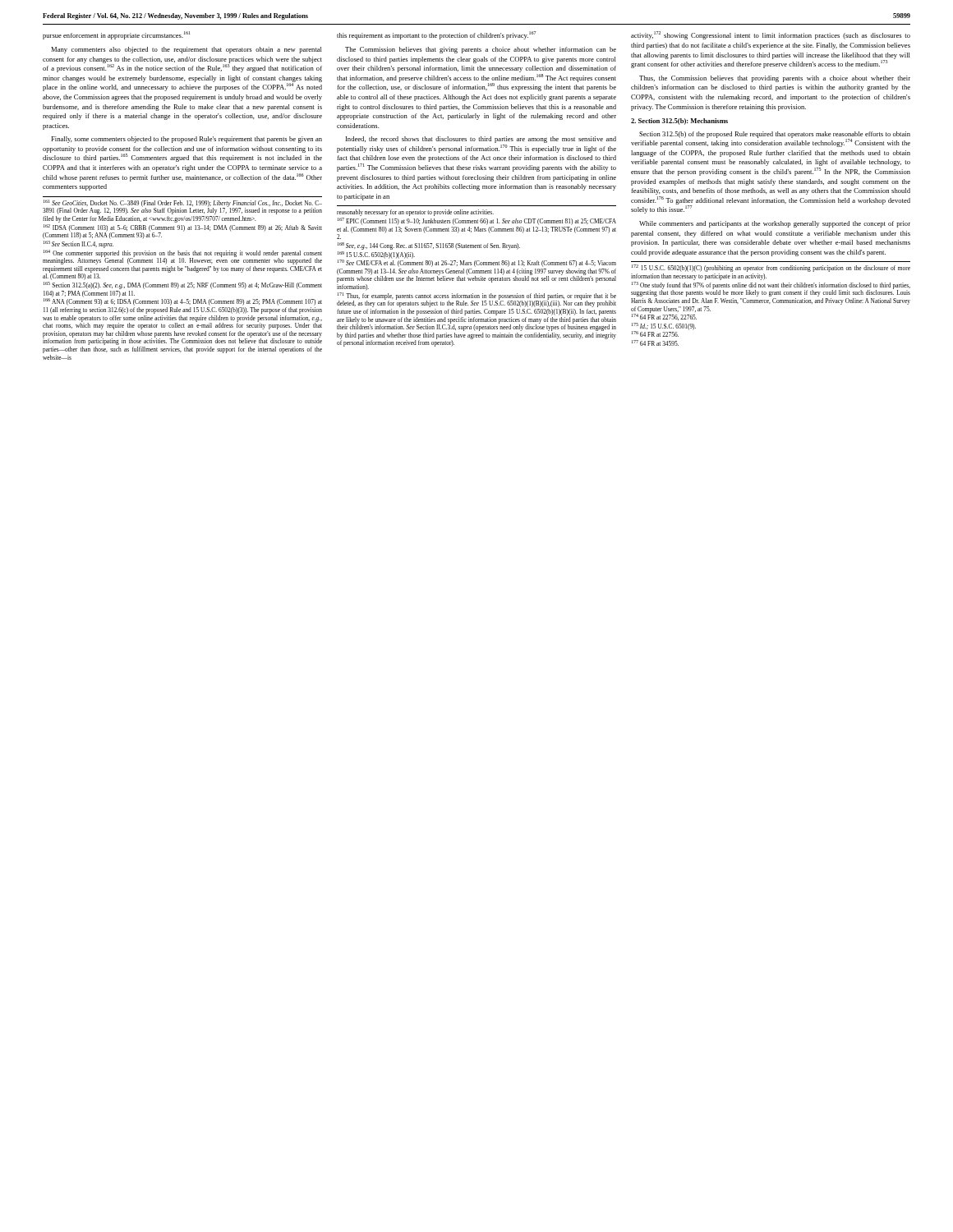The width and height of the screenshot is (953, 1232).
Task: Locate the footnote with the text "172 15 U.S.C. 6502(b)(1)(C) (prohibiting an operator"
Action: 771,306
